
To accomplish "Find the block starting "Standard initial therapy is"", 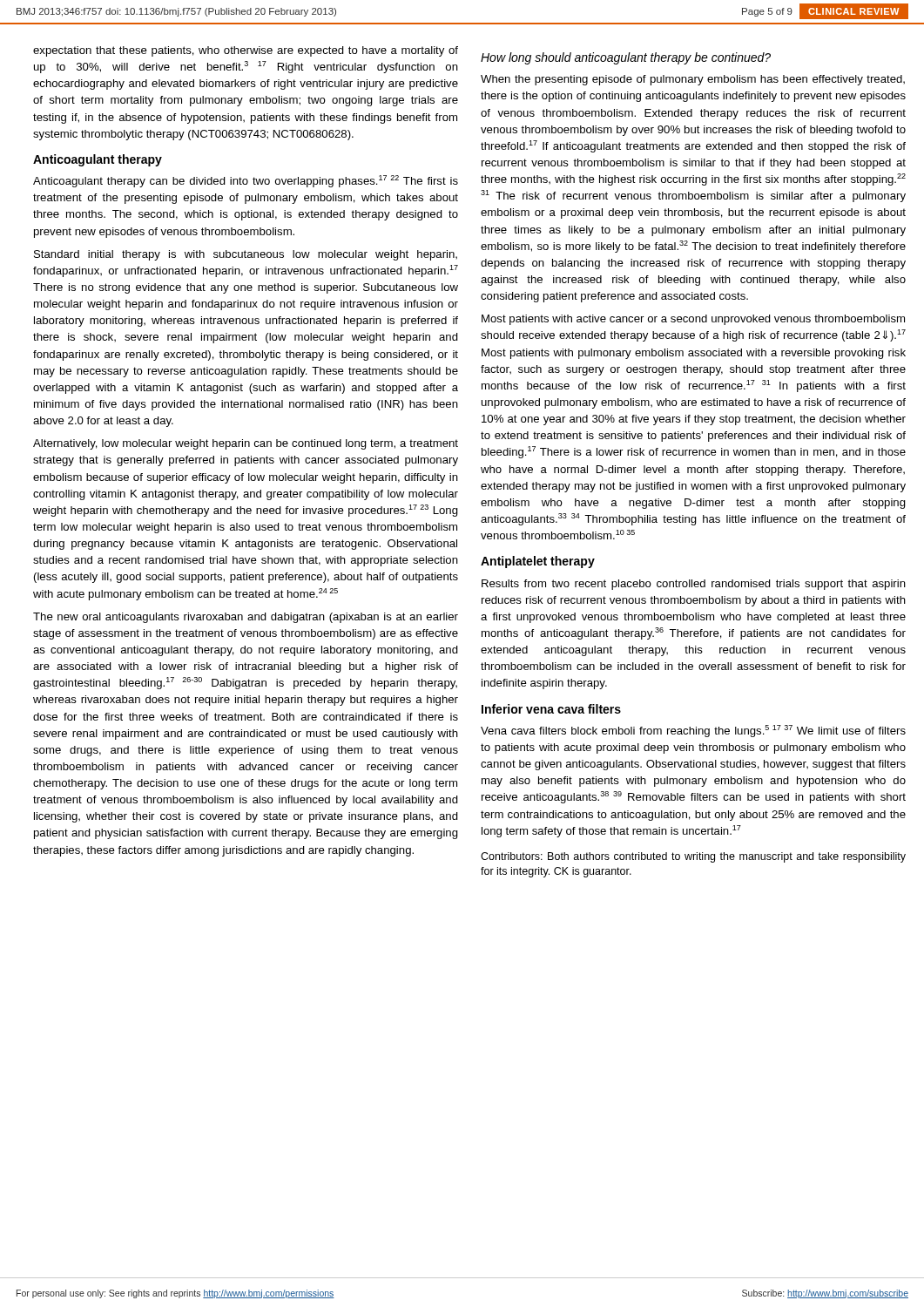I will pyautogui.click(x=246, y=337).
